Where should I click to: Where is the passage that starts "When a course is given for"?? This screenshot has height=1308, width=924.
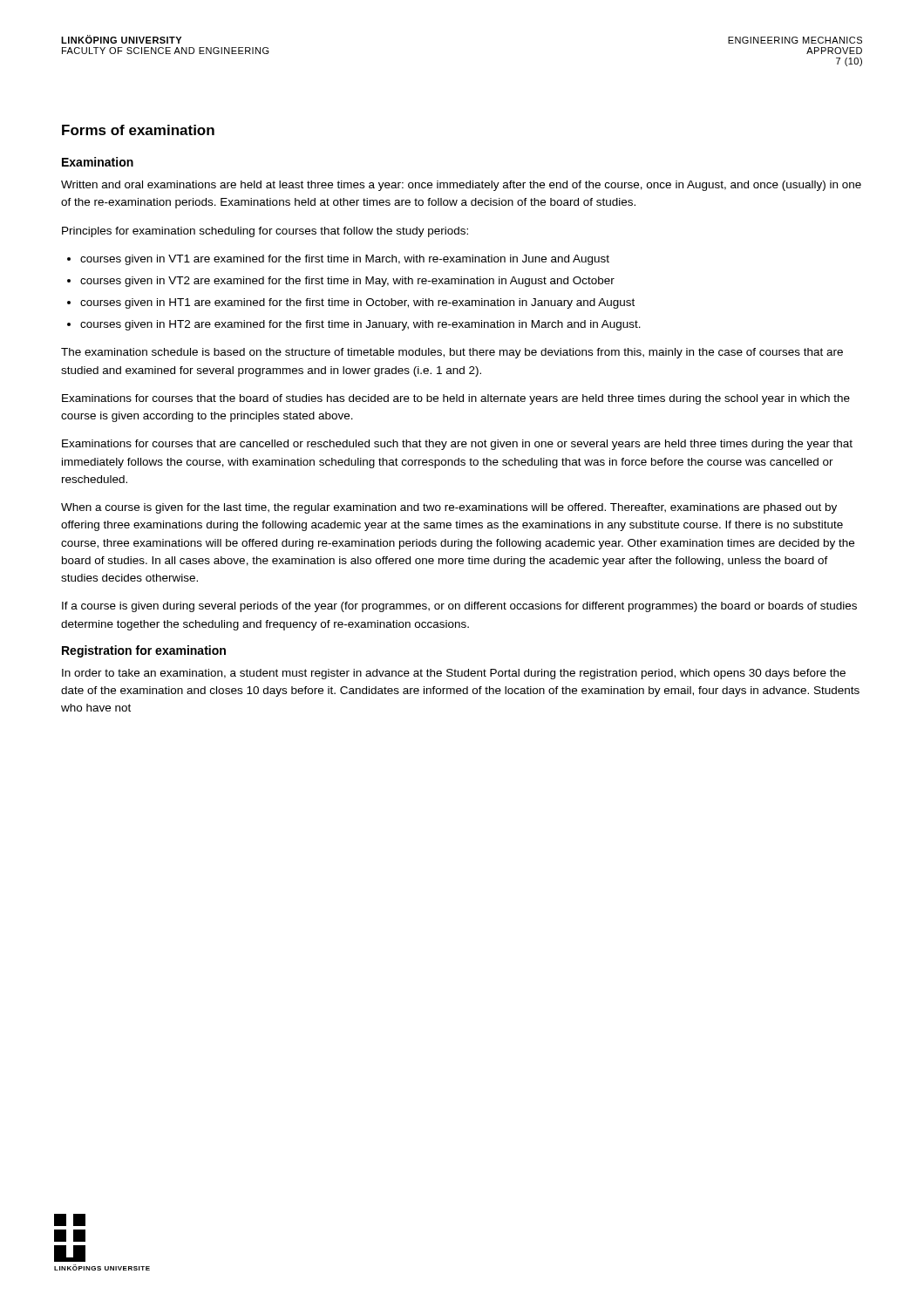[x=458, y=543]
